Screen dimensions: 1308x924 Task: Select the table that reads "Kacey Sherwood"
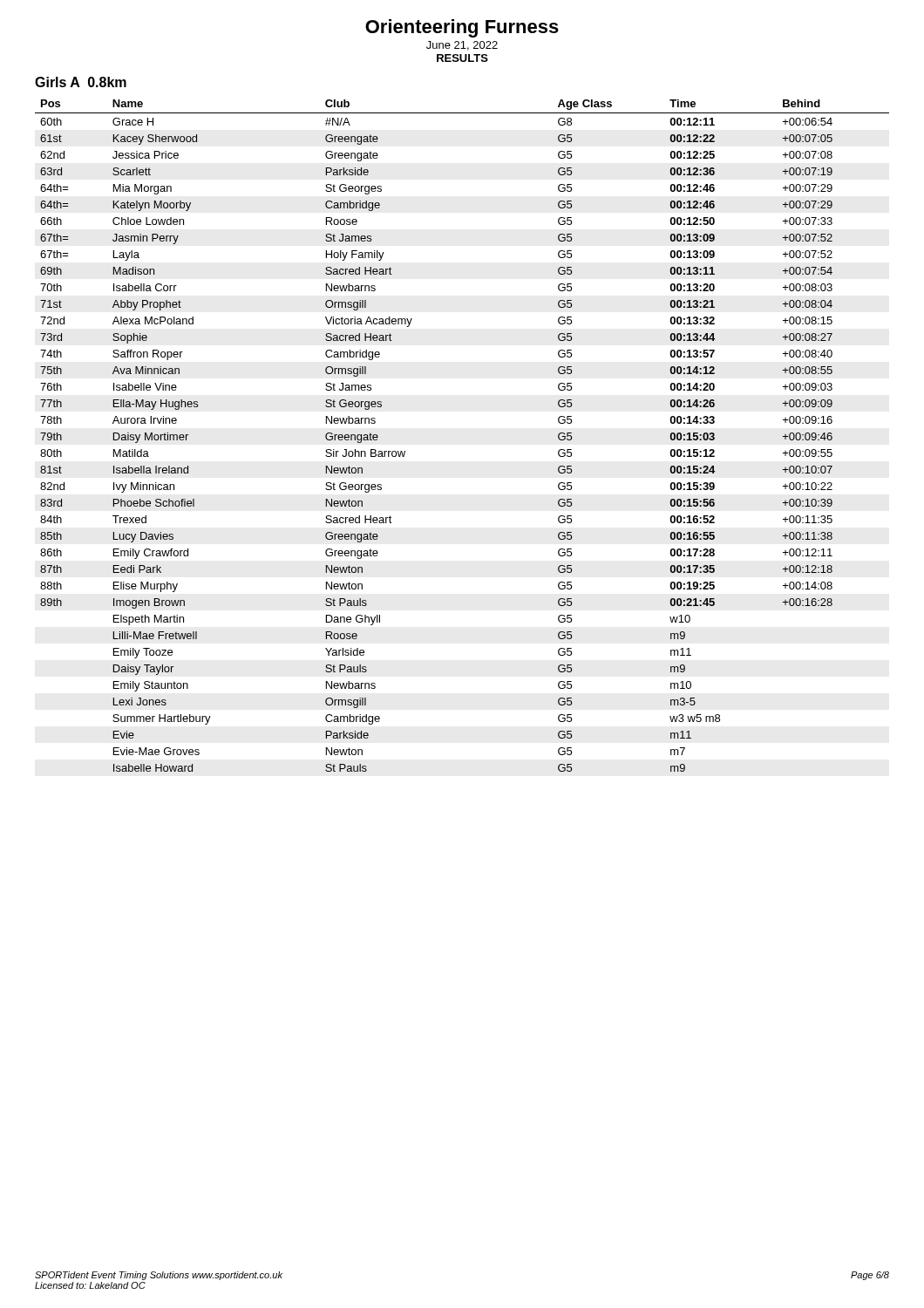(x=462, y=435)
